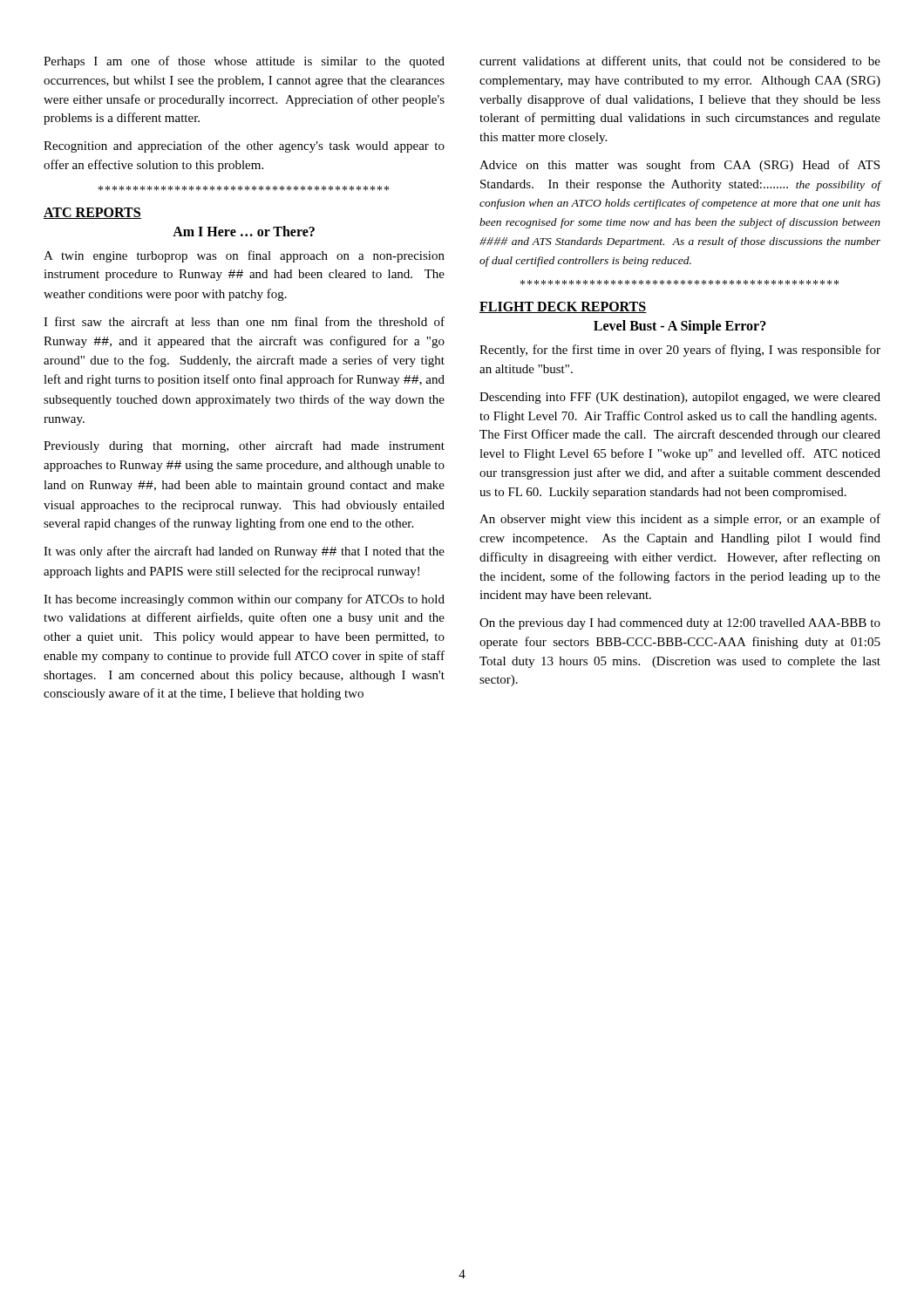Find the block on this page that starts "On the previous"
Image resolution: width=924 pixels, height=1308 pixels.
[680, 651]
